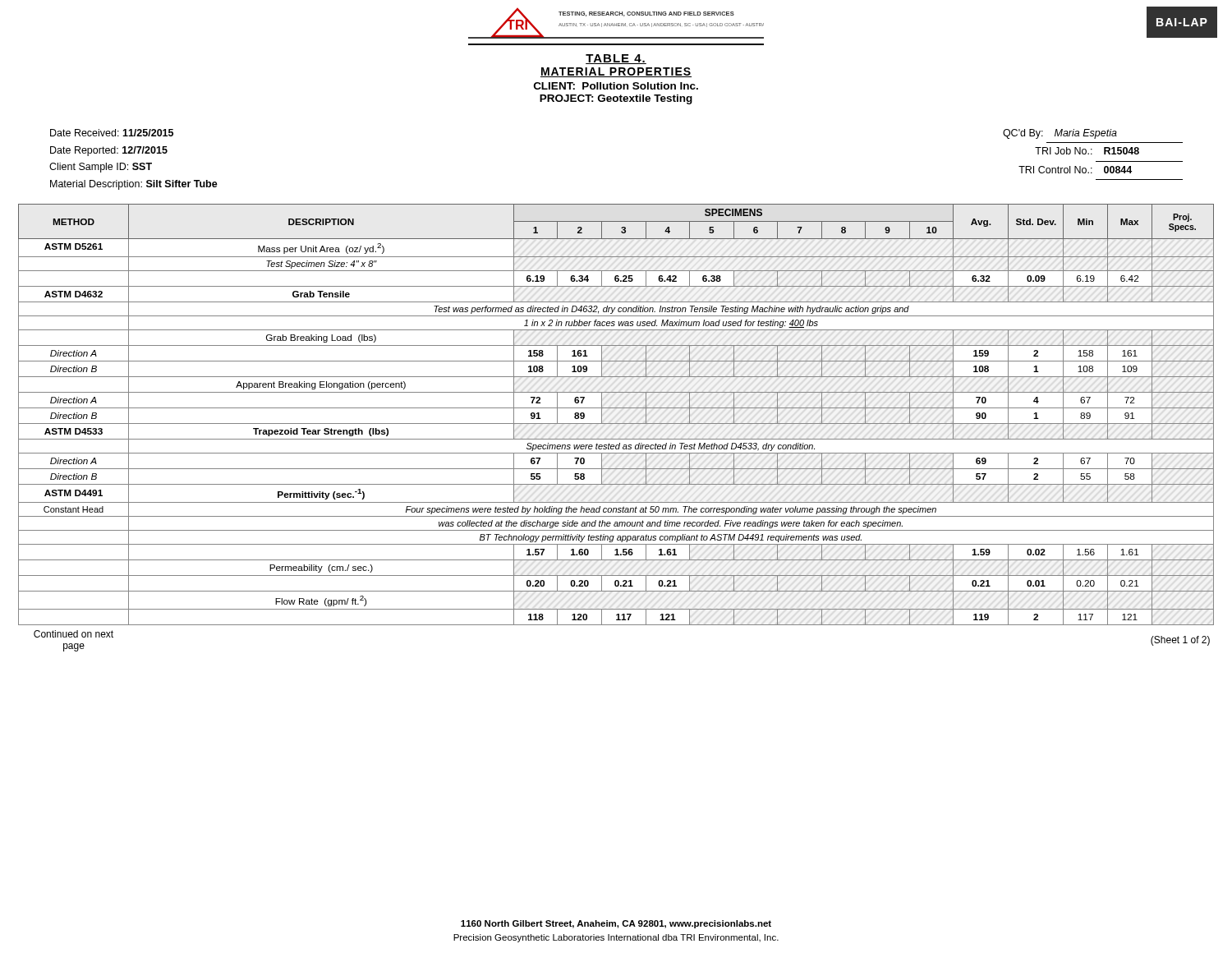Click on the text block containing "Date Received: 11/25/2015 Date"

pos(133,158)
